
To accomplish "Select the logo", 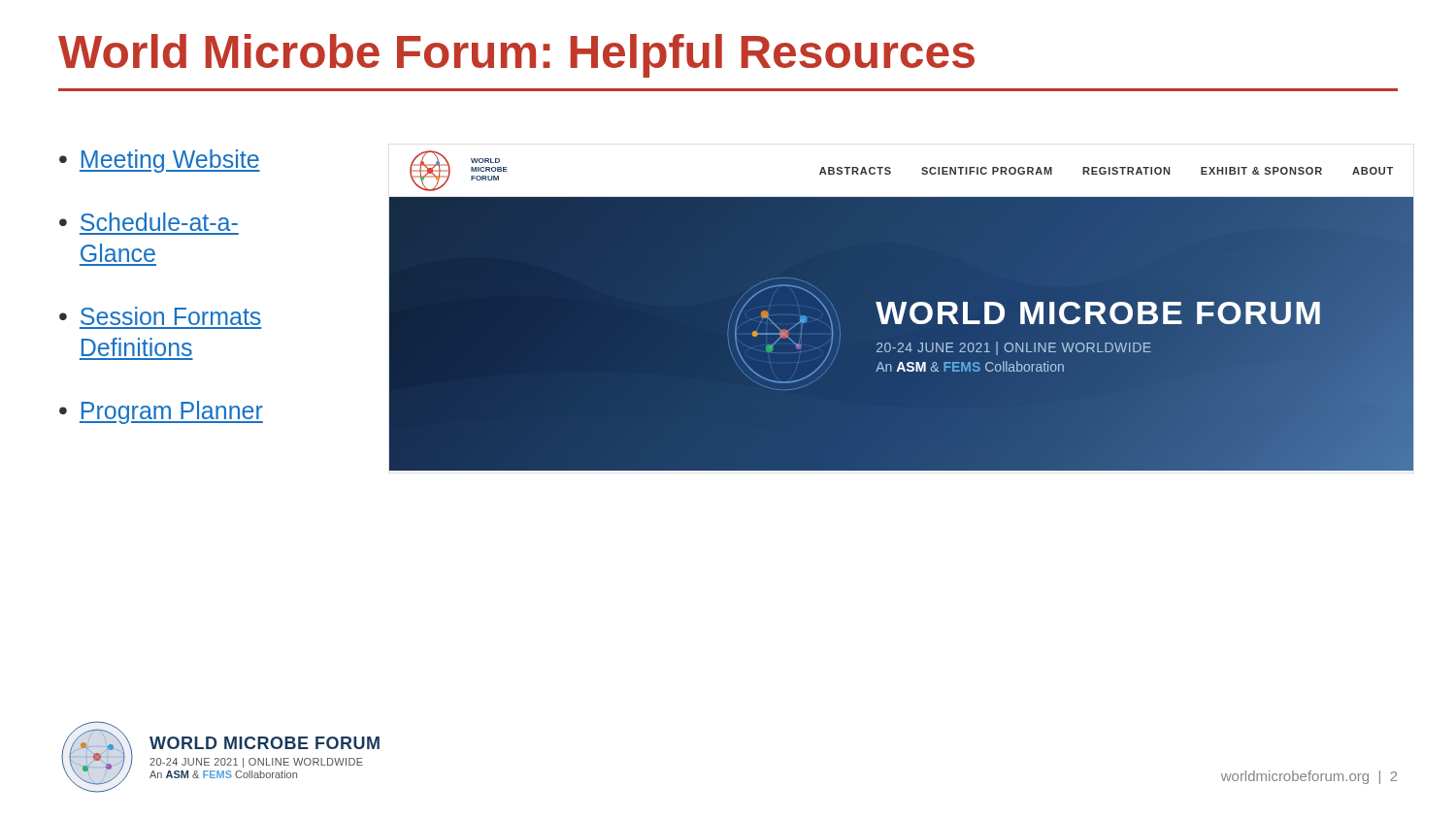I will (220, 757).
